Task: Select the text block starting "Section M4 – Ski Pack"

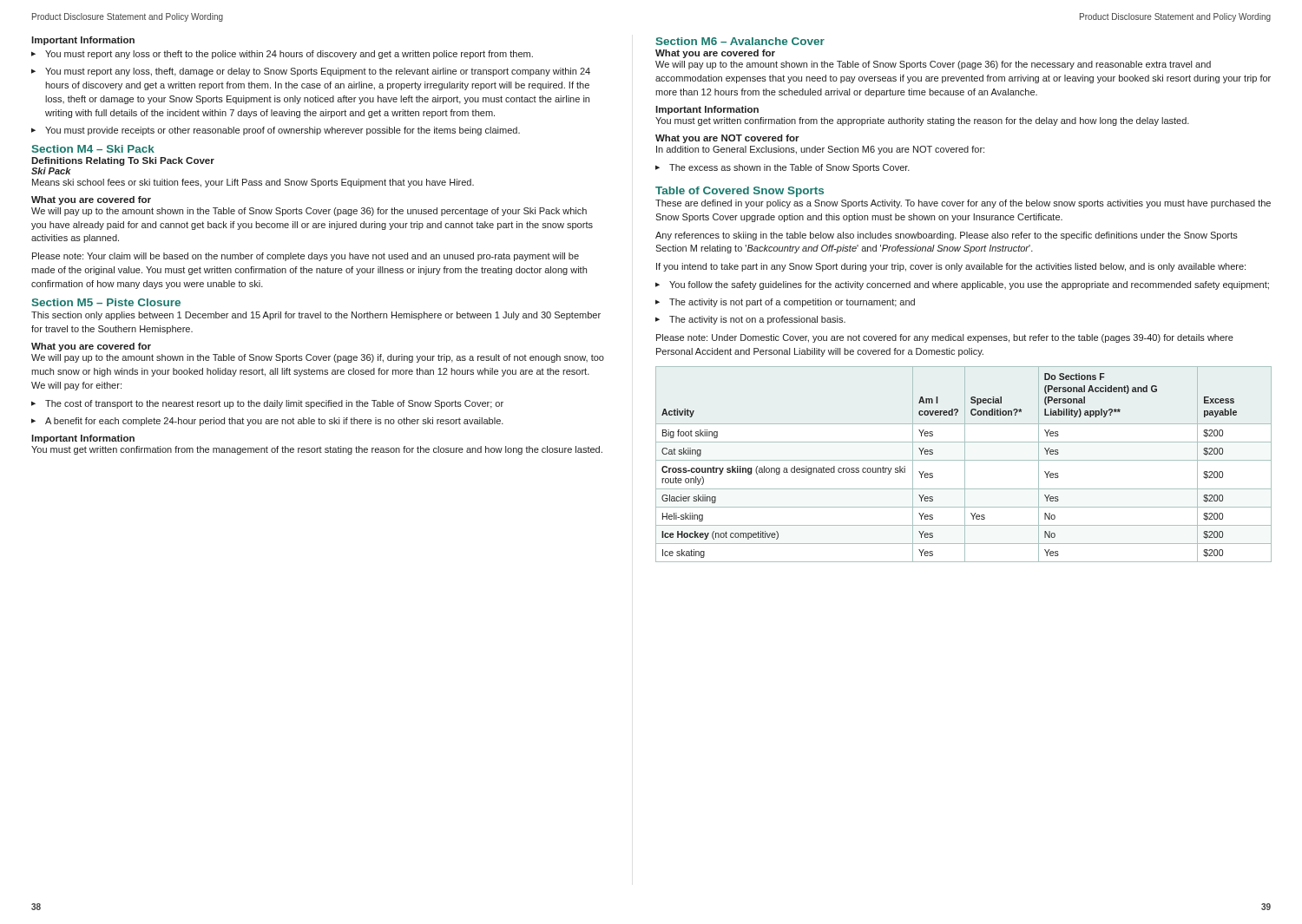Action: click(x=93, y=148)
